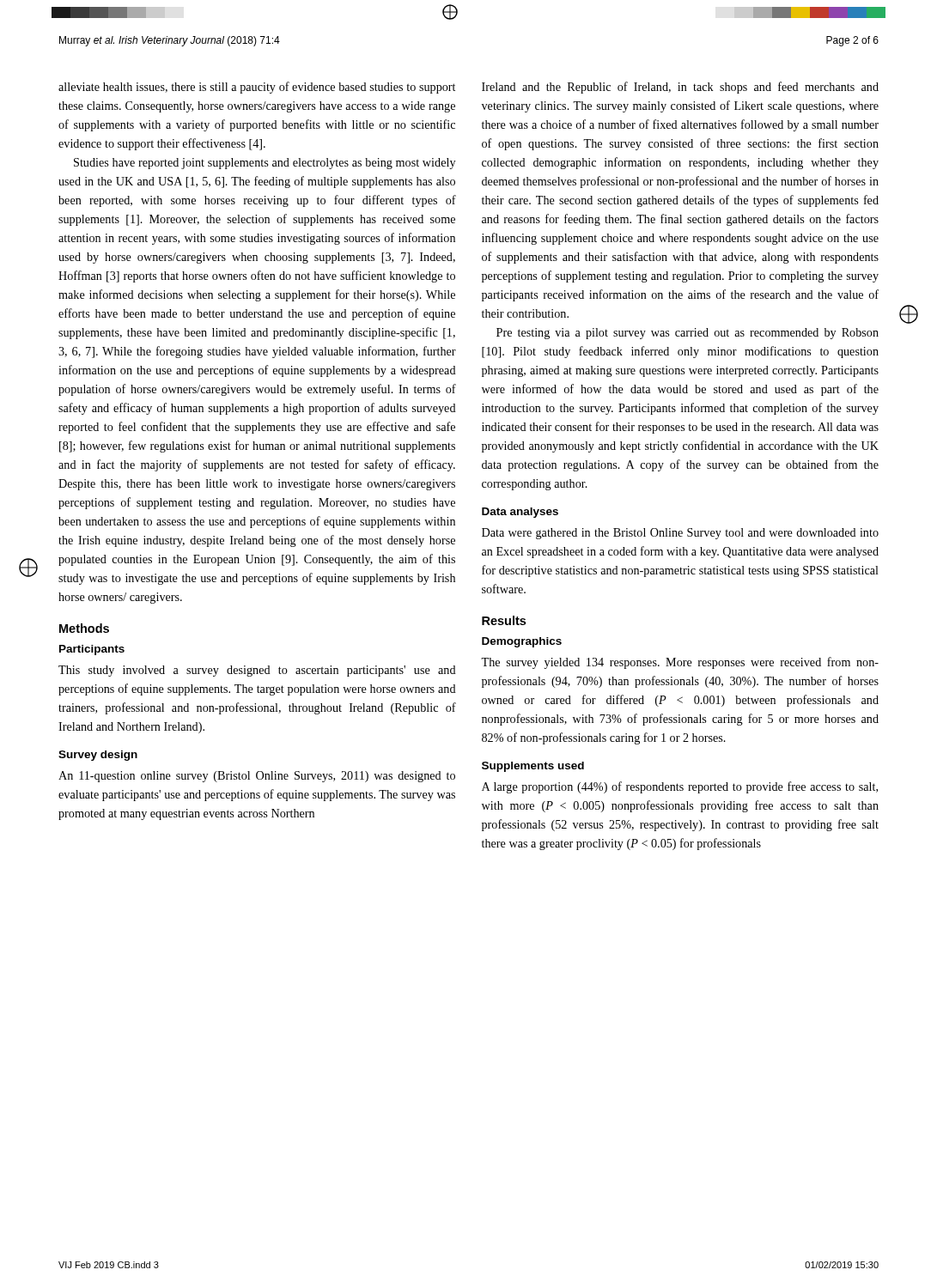Click on the text block that reads "This study involved a survey"
This screenshot has height=1288, width=937.
pyautogui.click(x=257, y=698)
